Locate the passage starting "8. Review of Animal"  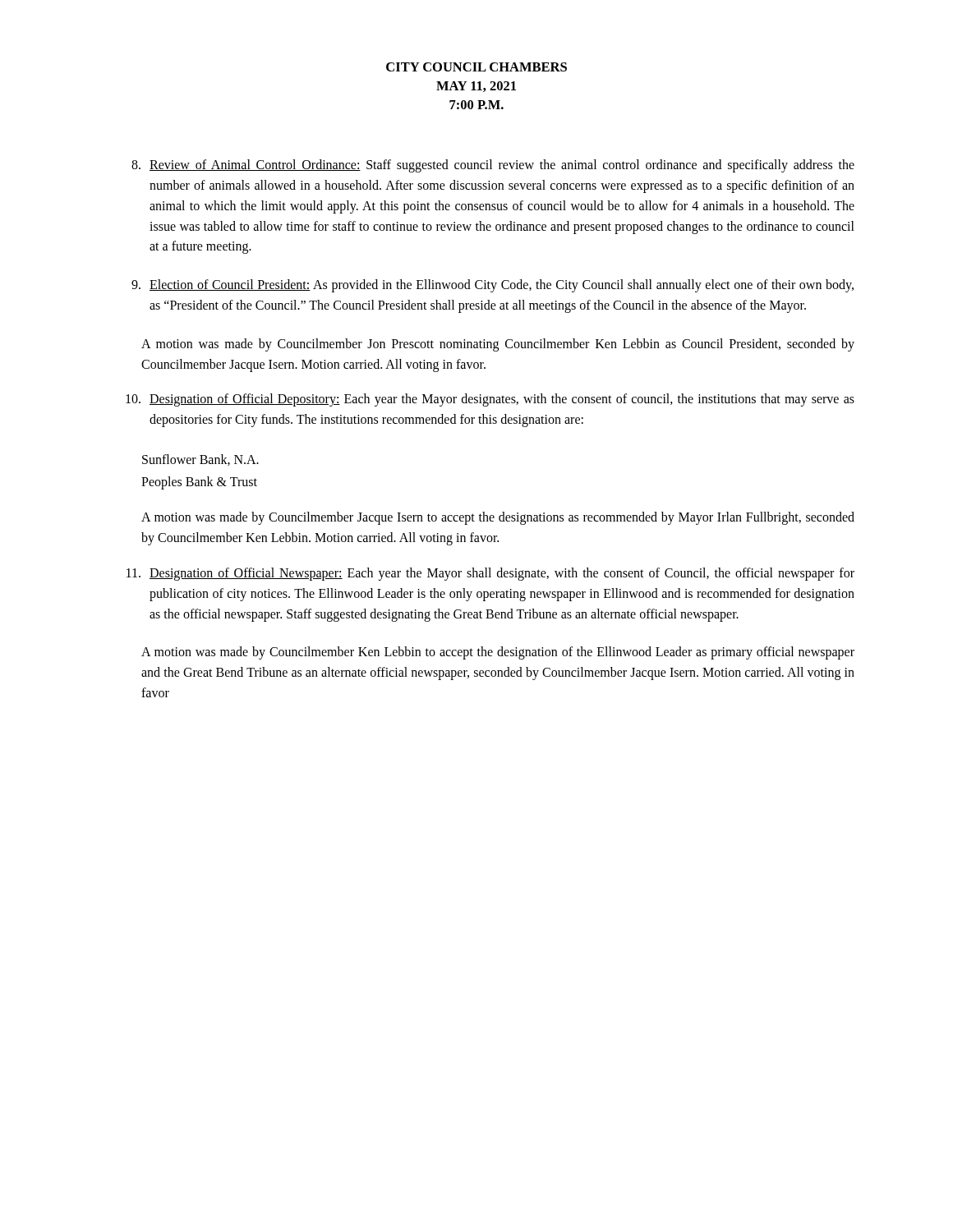click(476, 206)
